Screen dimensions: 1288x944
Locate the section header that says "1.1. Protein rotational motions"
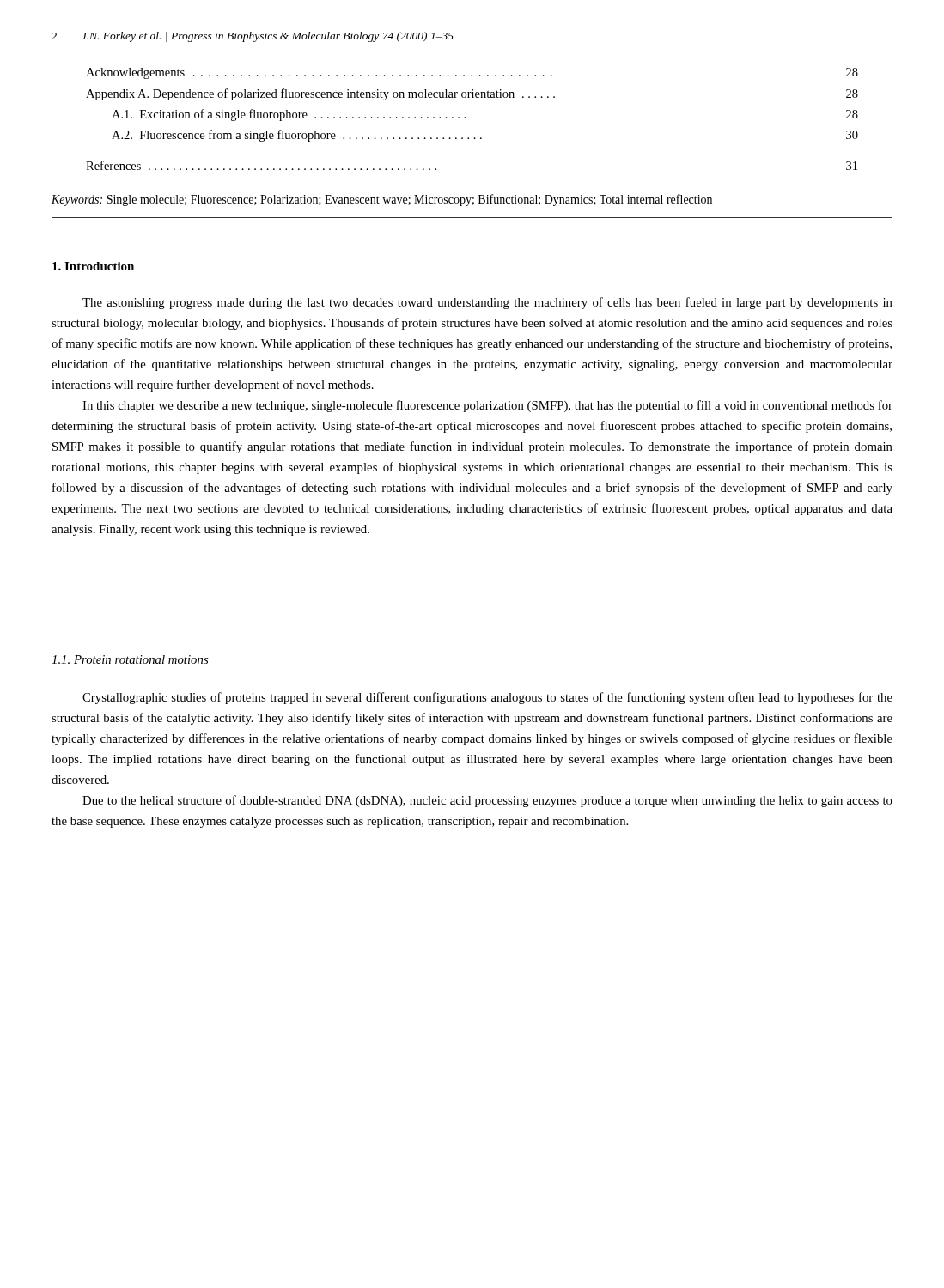coord(130,659)
